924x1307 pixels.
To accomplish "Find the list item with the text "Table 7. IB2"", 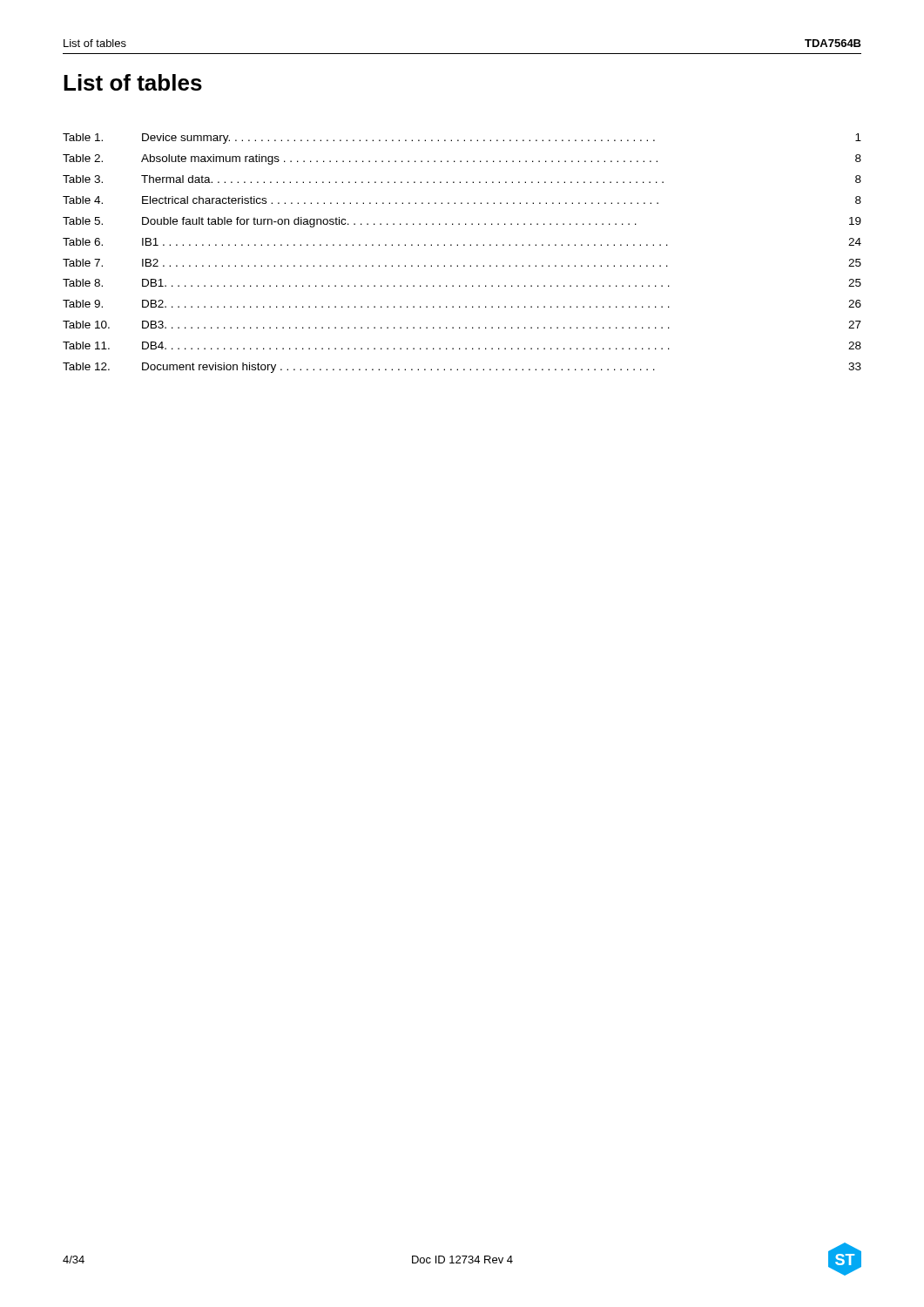I will [462, 263].
